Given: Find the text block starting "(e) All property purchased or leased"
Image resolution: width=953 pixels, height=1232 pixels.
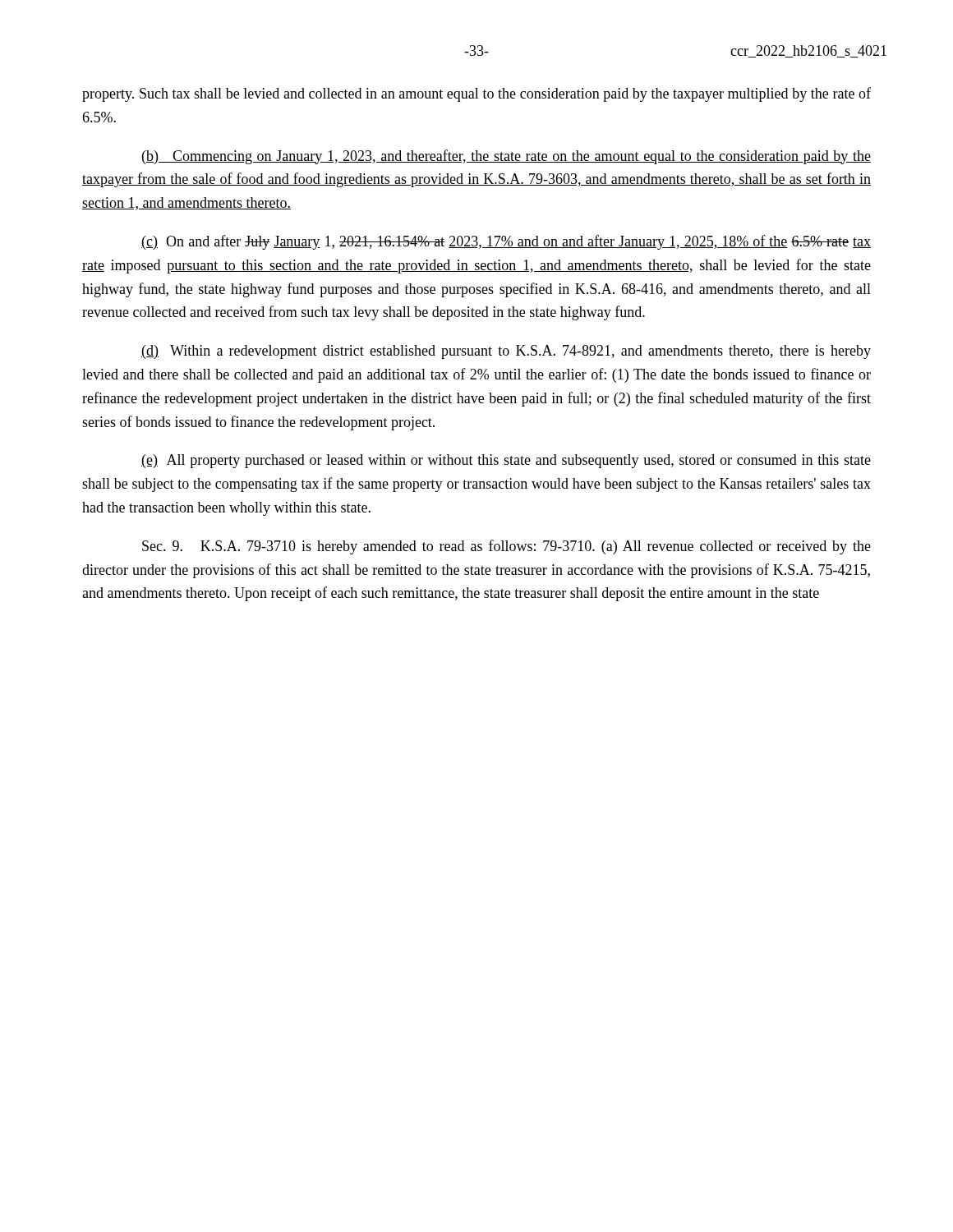Looking at the screenshot, I should 476,484.
